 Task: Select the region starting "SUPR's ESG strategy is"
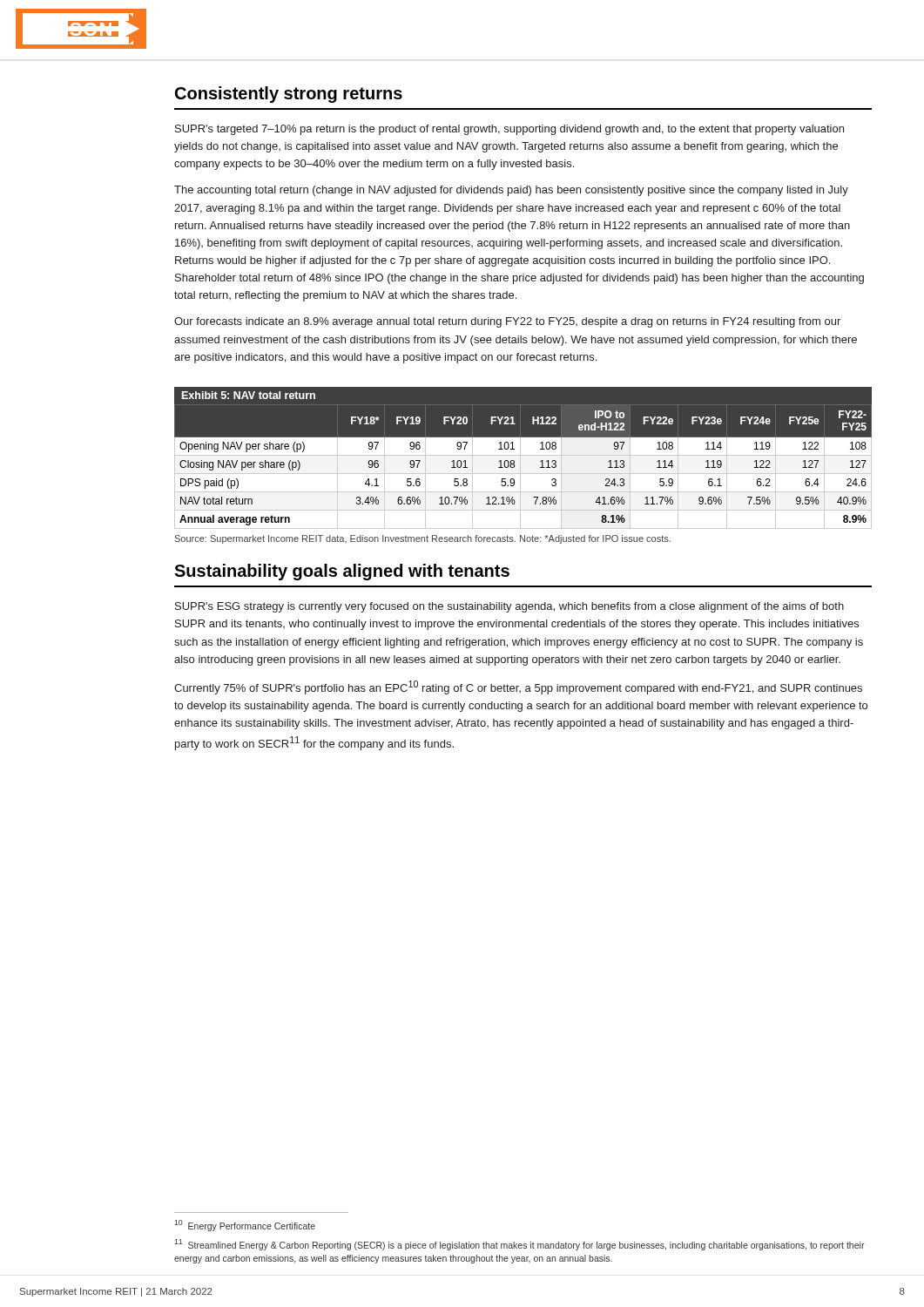[x=519, y=633]
